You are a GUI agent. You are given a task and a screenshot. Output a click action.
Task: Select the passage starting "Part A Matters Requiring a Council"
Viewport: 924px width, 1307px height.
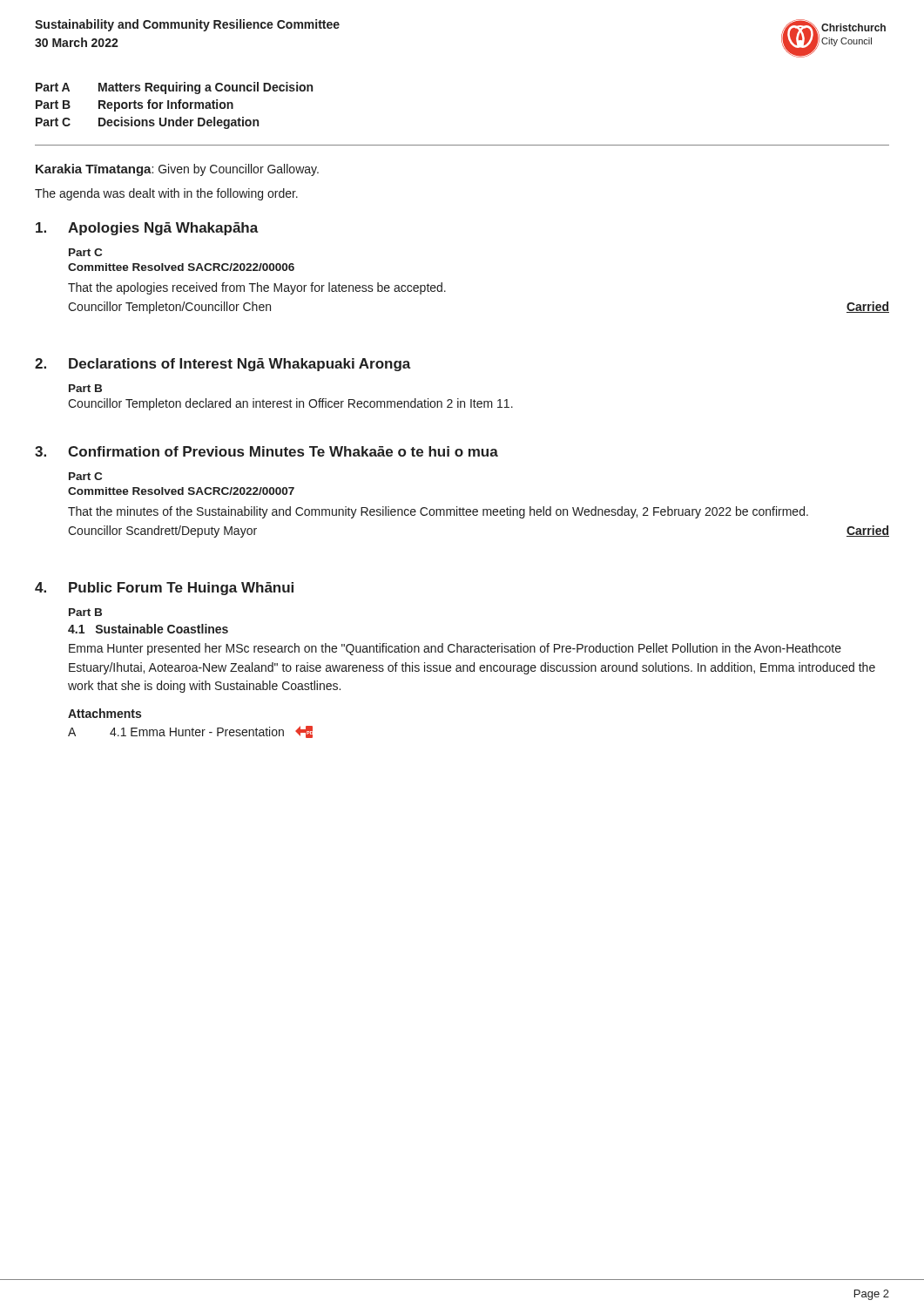[x=174, y=87]
